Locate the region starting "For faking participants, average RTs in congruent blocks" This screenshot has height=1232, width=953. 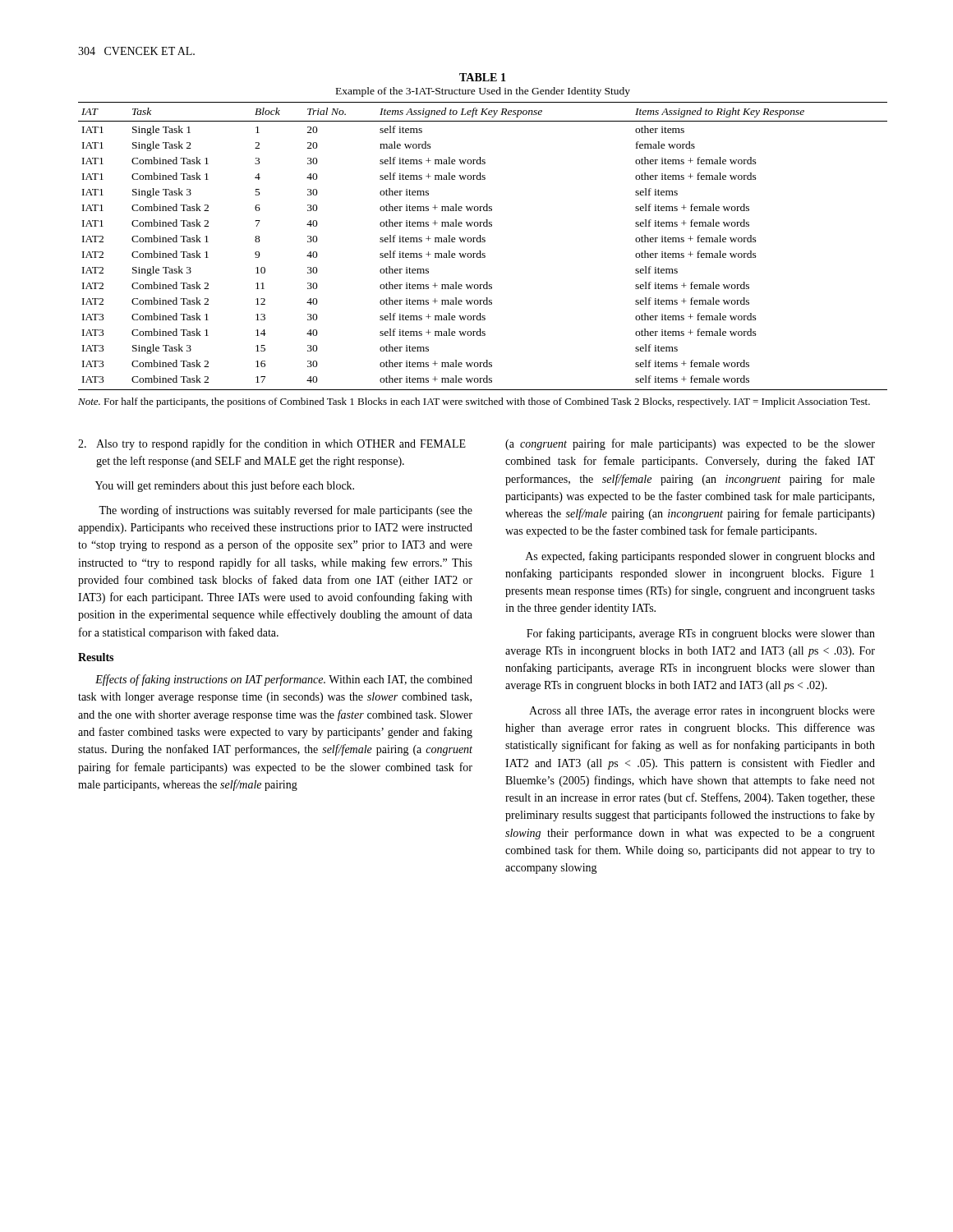point(690,660)
